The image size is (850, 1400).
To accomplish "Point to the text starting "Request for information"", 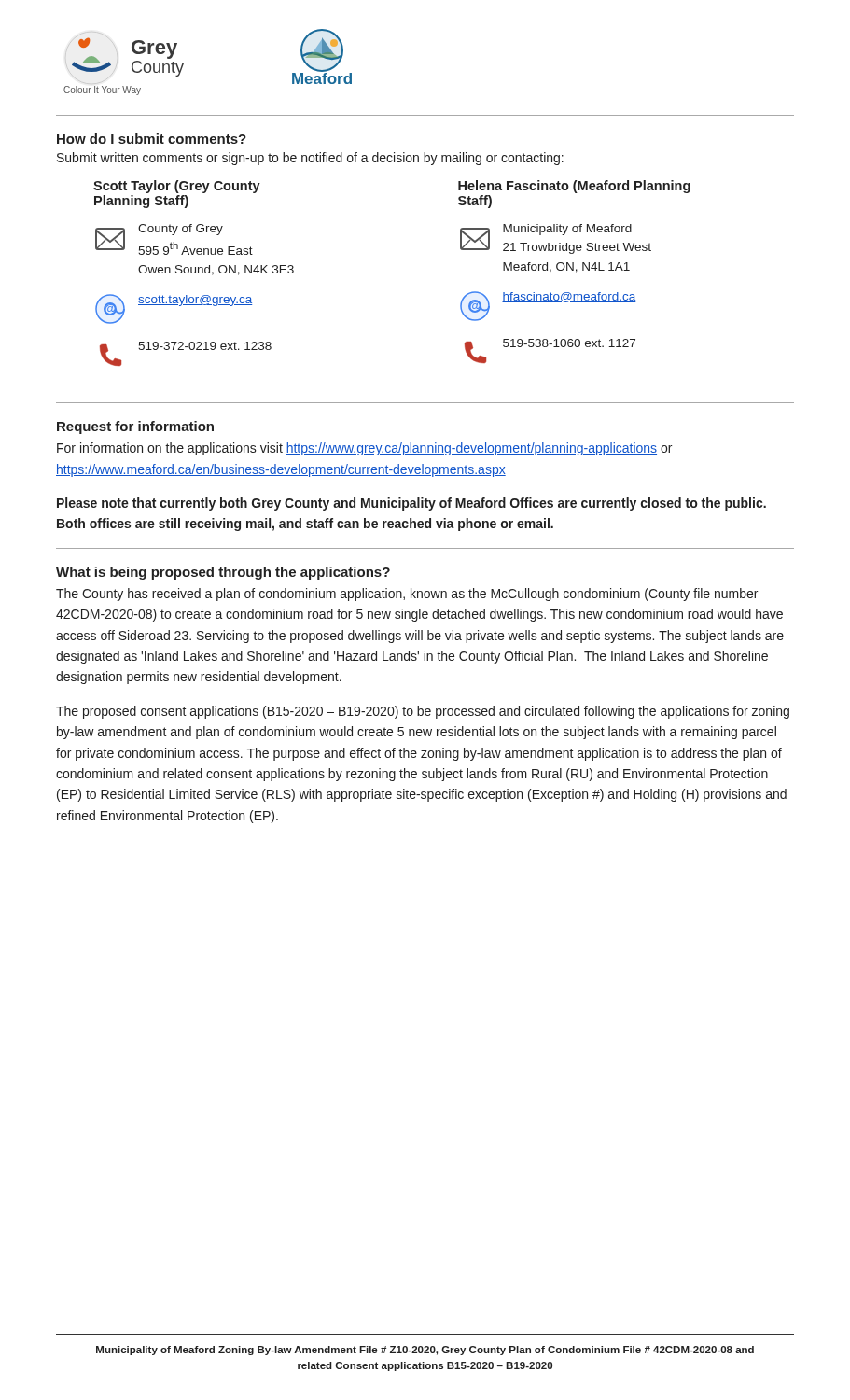I will (135, 426).
